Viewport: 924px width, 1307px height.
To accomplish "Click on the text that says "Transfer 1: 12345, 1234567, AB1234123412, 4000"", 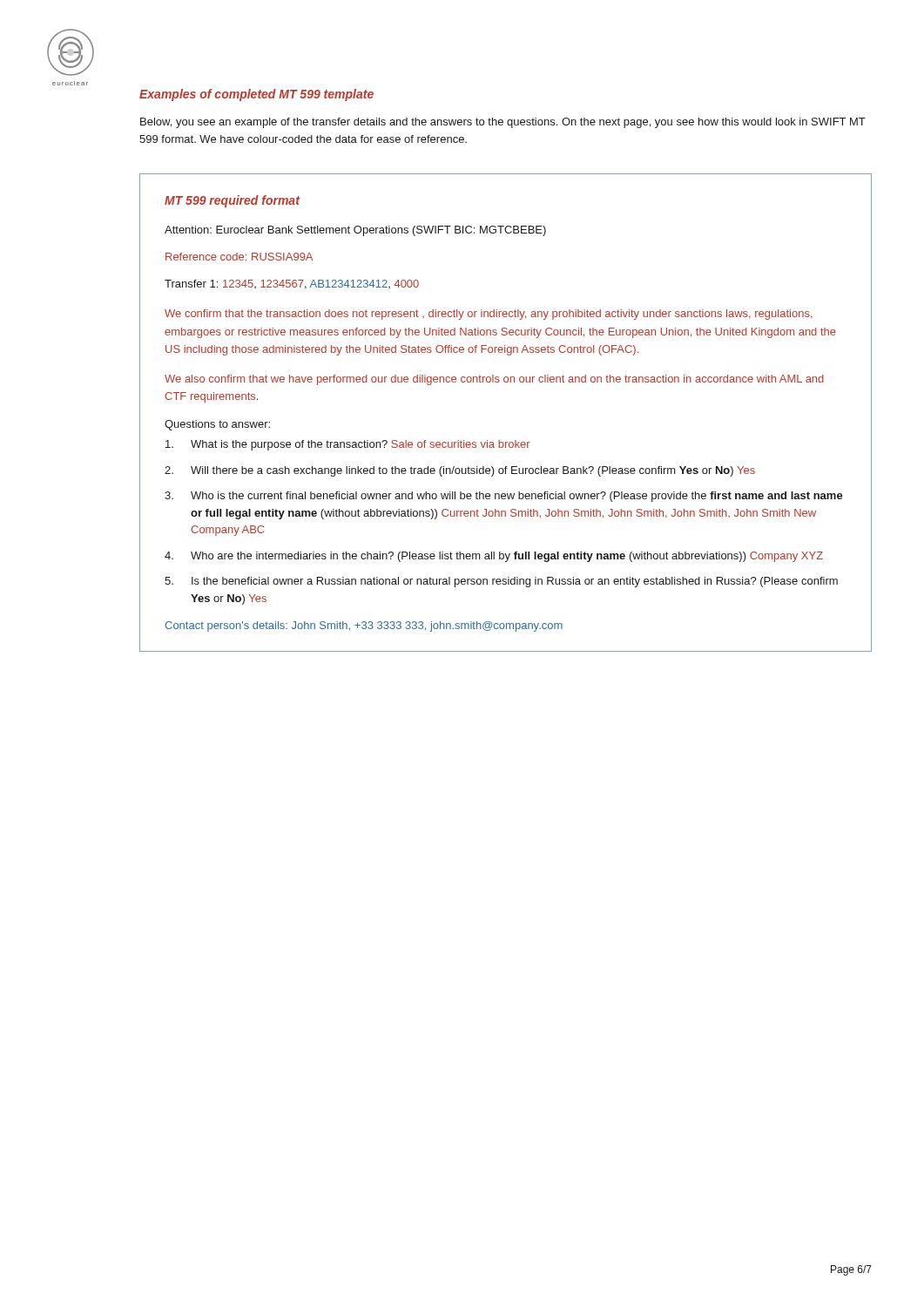I will (x=292, y=283).
